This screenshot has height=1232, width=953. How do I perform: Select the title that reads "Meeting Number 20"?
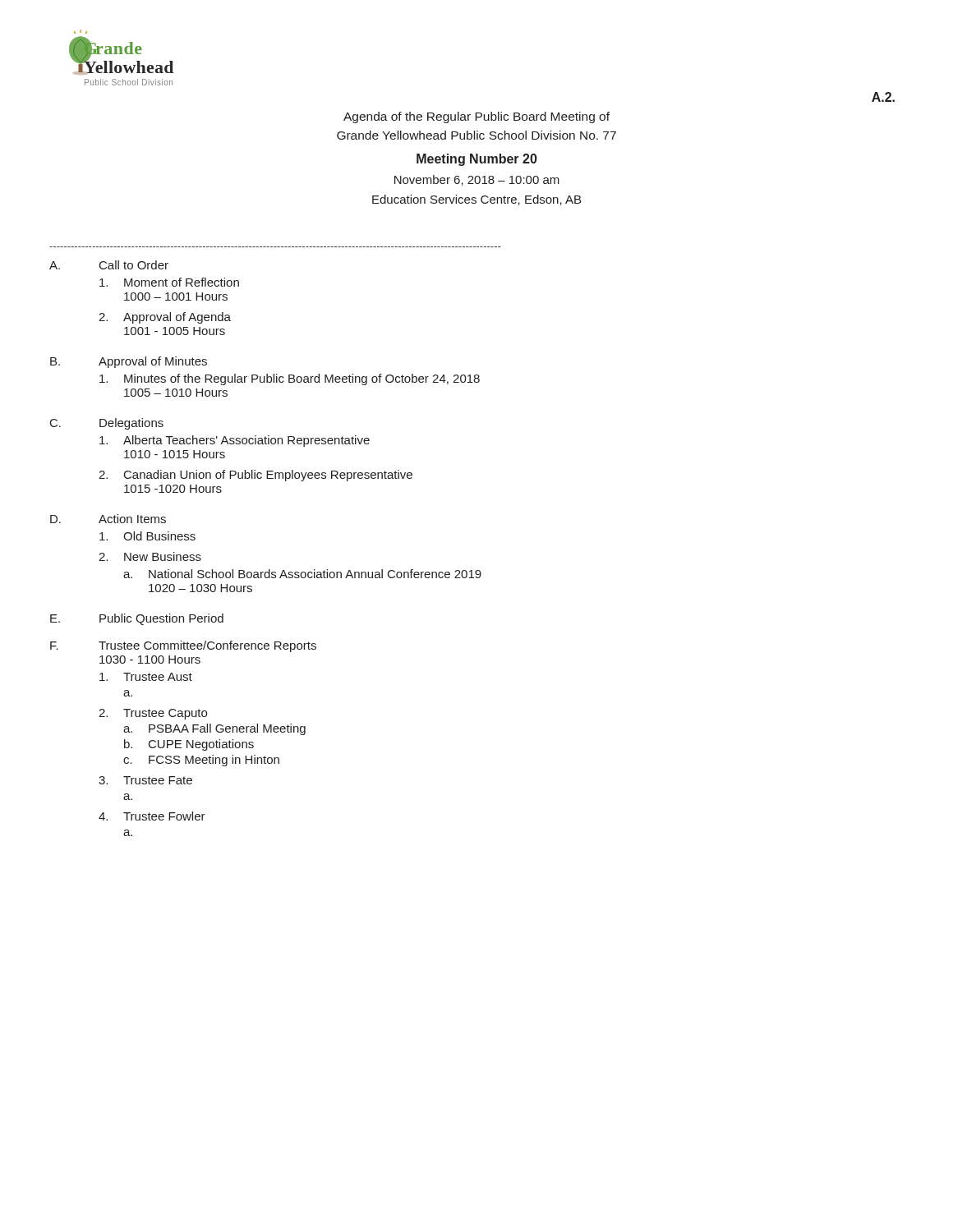[x=476, y=158]
